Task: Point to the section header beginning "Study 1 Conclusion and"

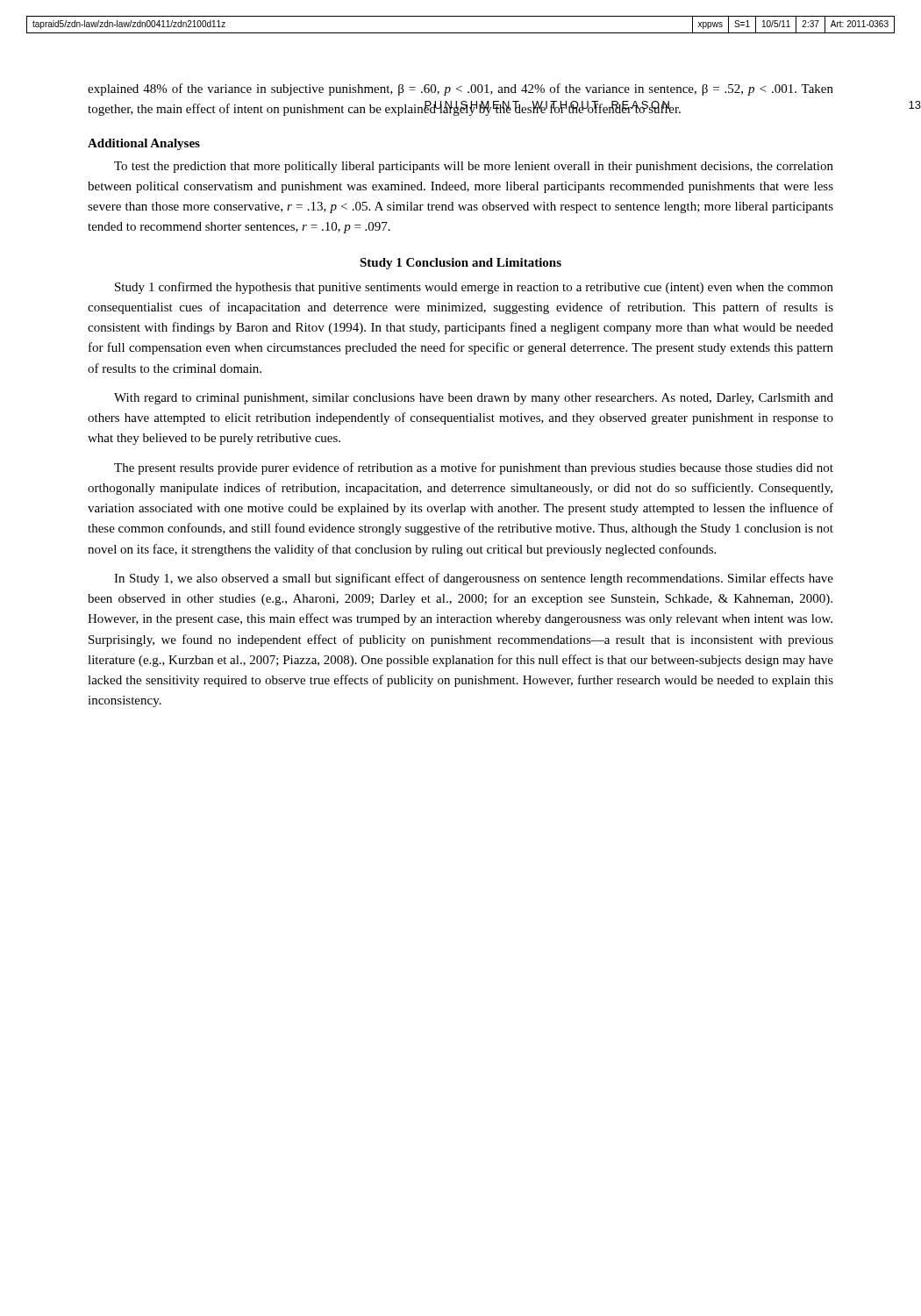Action: tap(460, 262)
